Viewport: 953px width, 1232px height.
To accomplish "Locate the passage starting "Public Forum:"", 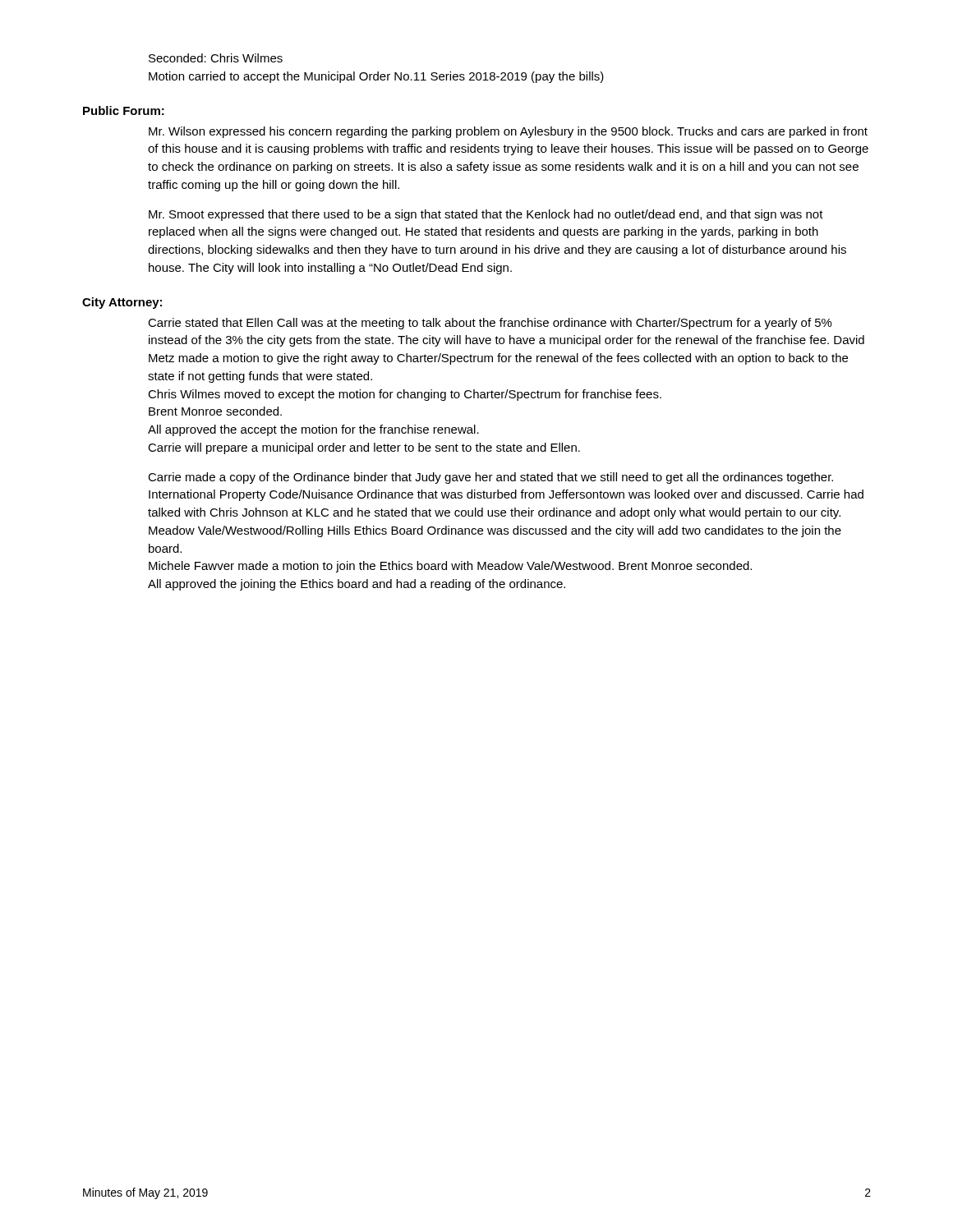I will click(124, 110).
